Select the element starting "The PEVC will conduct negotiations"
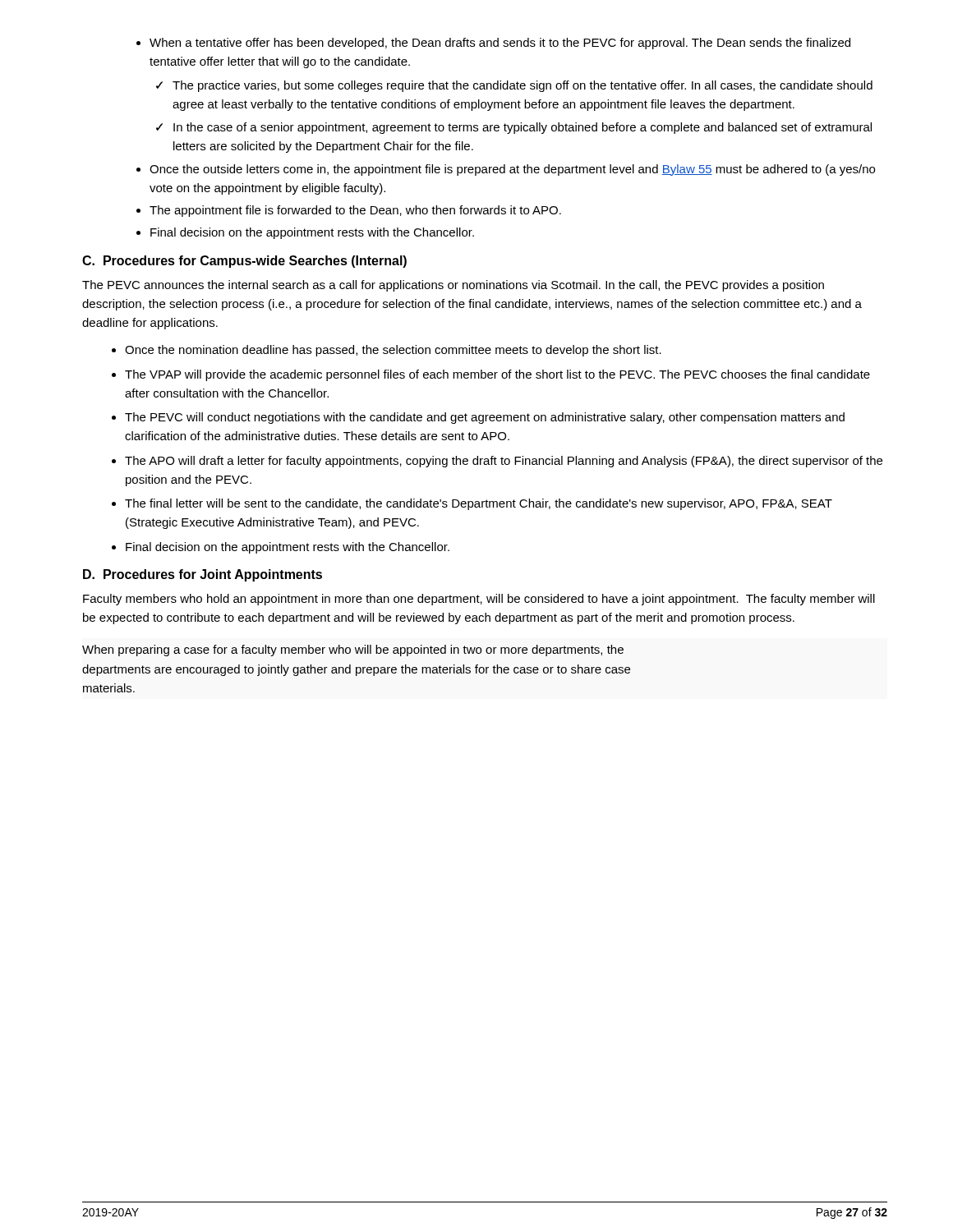 tap(497, 427)
